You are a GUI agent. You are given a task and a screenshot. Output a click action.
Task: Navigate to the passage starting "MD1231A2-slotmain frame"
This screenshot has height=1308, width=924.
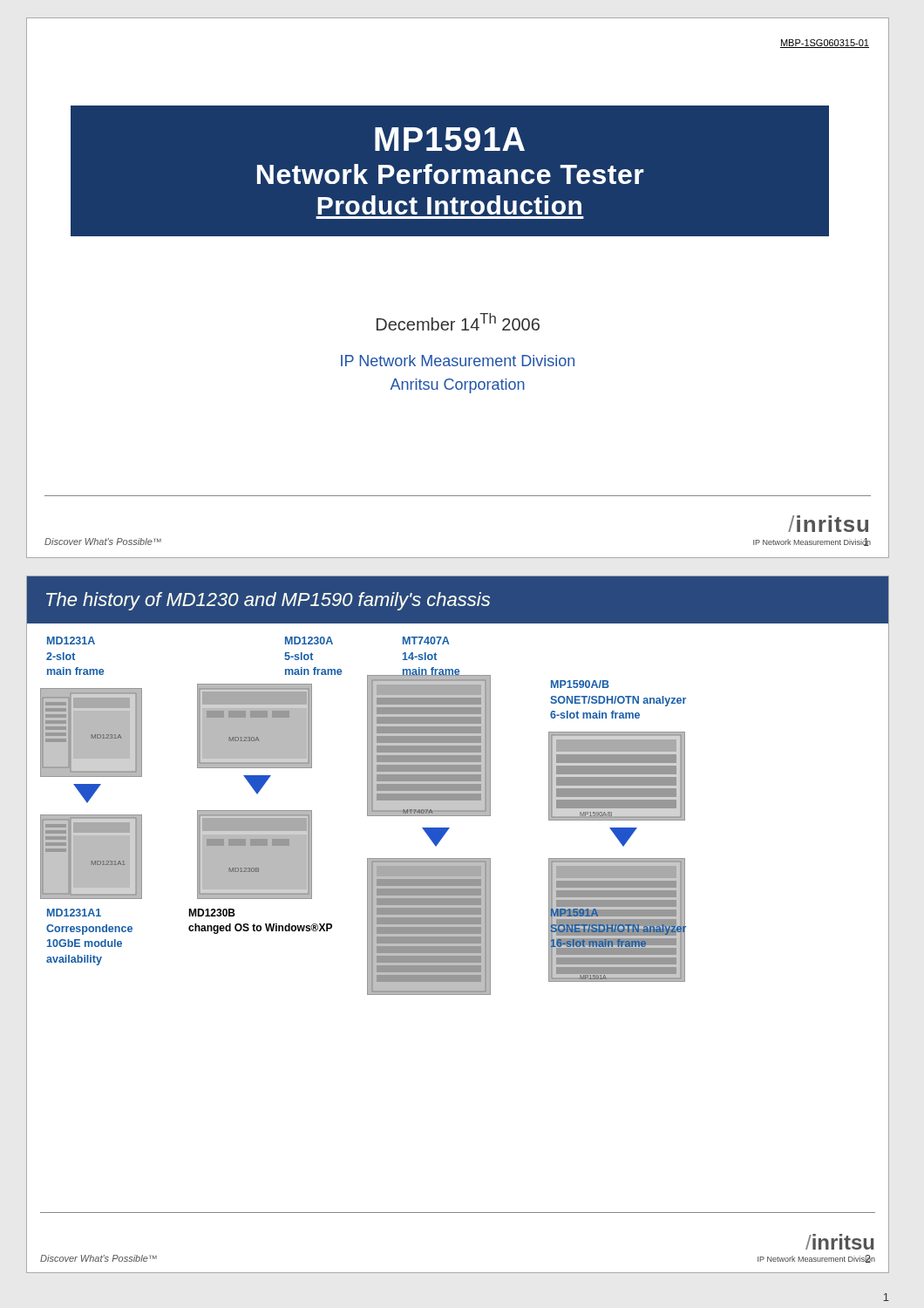75,657
